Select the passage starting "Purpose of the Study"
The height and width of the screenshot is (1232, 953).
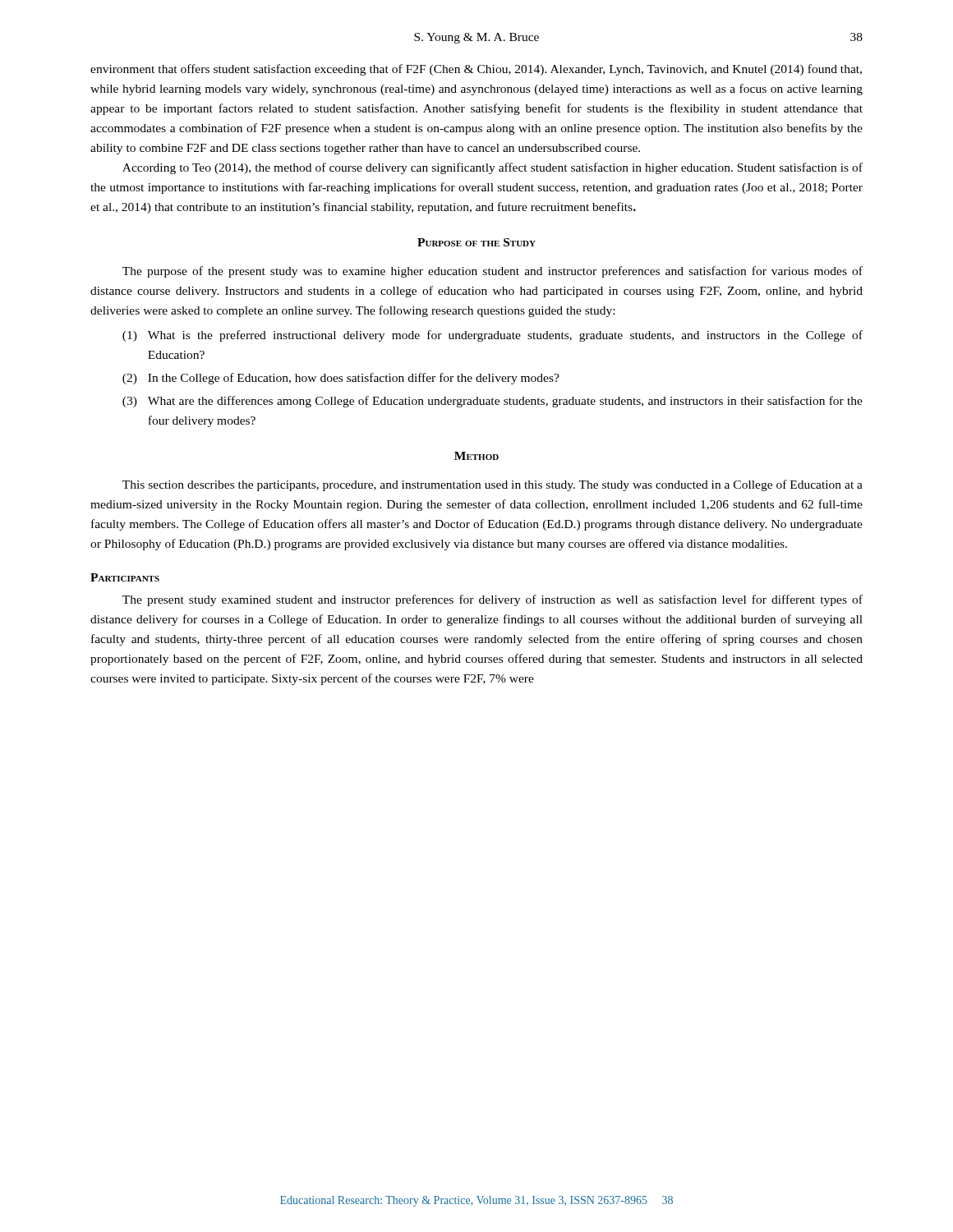tap(476, 242)
